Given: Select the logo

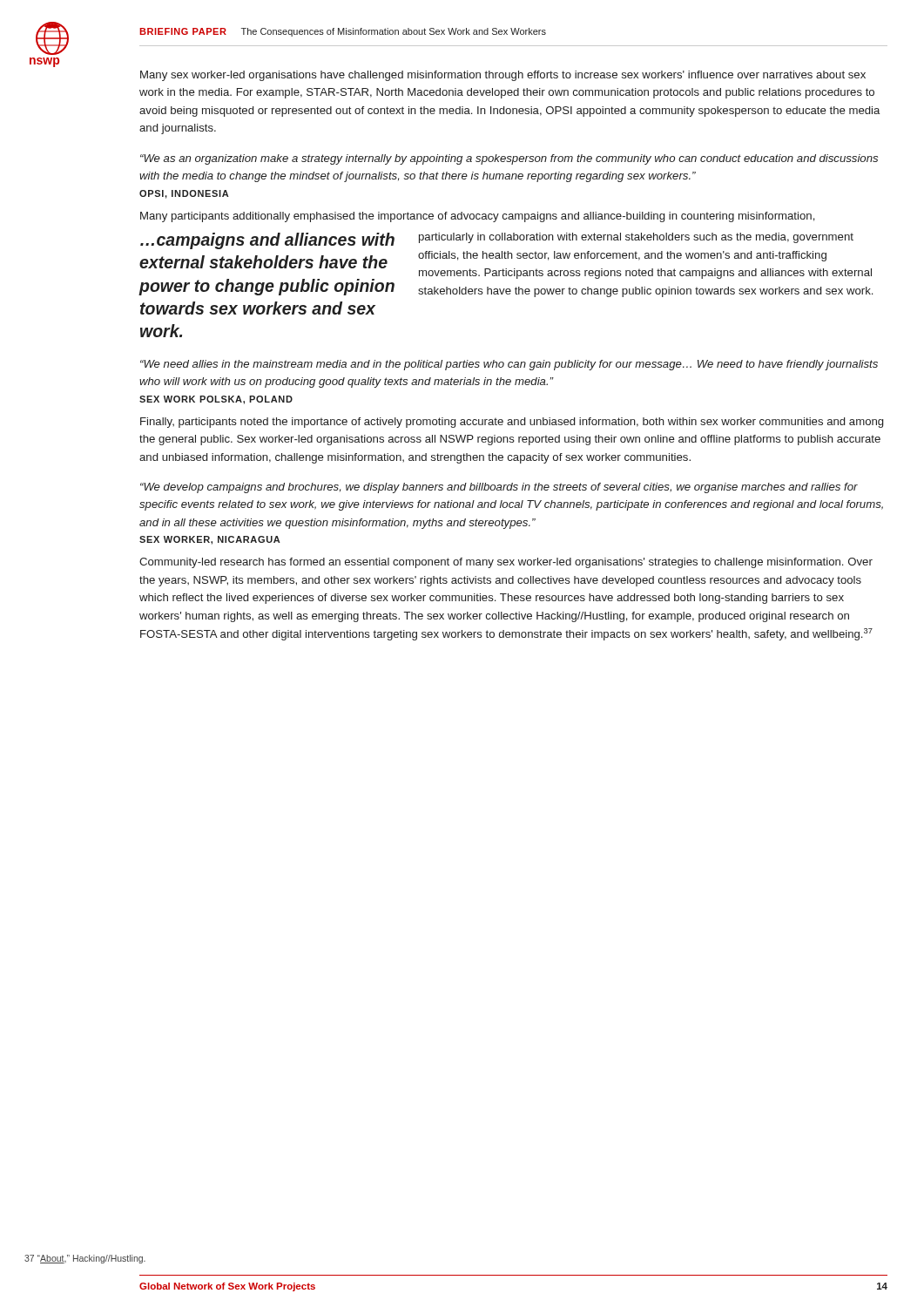Looking at the screenshot, I should pyautogui.click(x=59, y=45).
